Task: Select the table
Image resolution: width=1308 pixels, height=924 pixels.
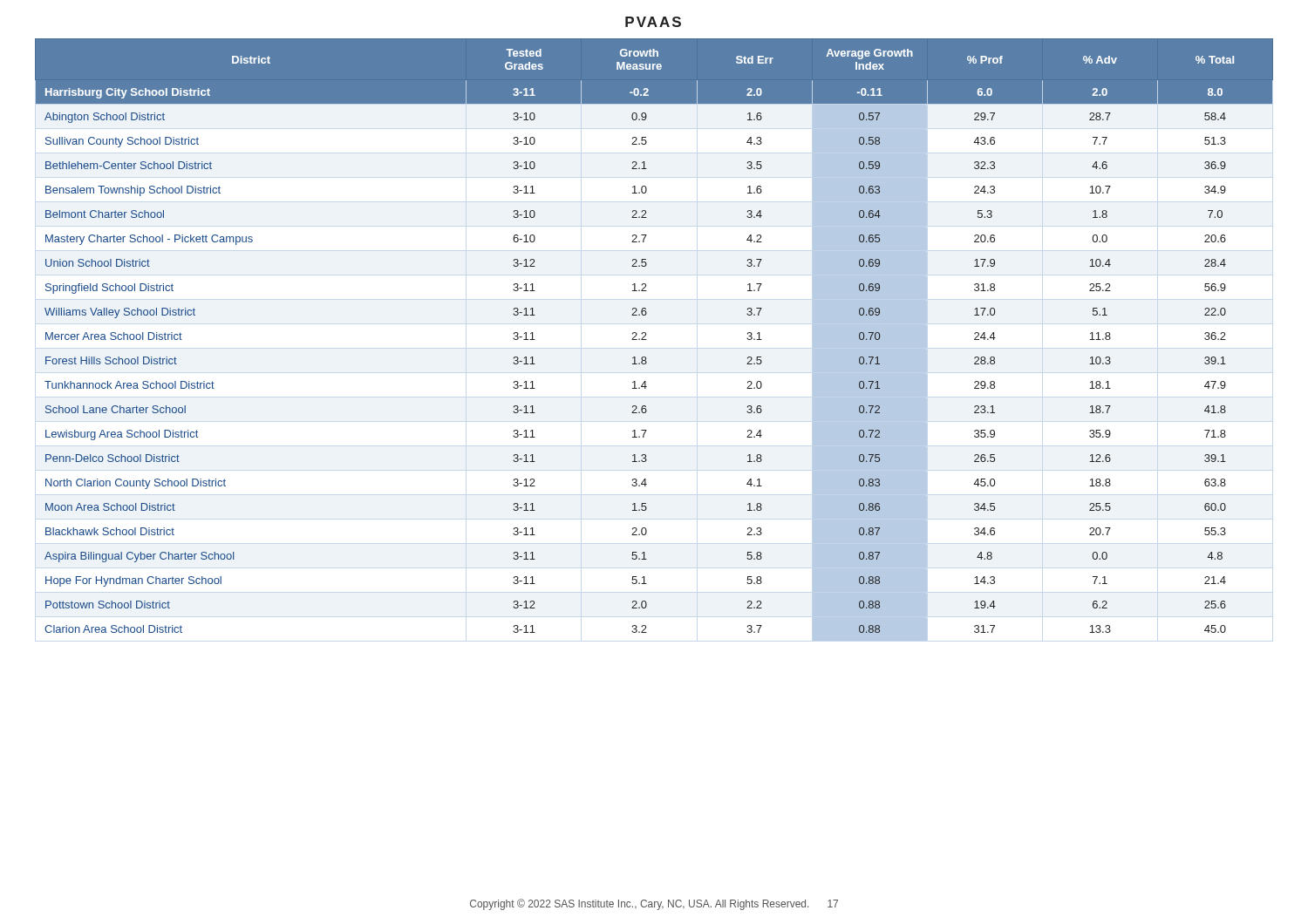Action: (654, 340)
